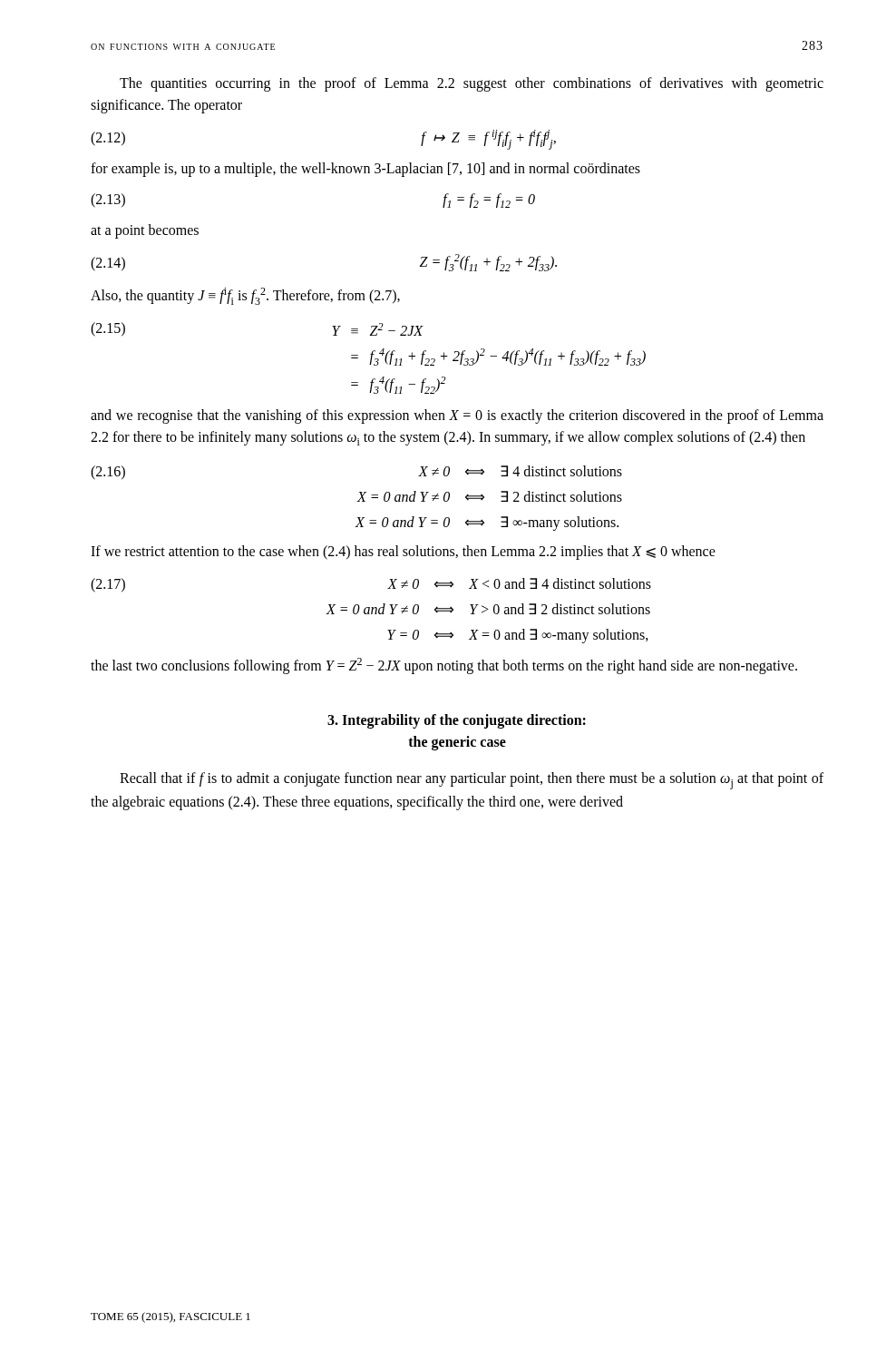
Task: Select the formula that says "(2.13) f1 ="
Action: coord(457,200)
